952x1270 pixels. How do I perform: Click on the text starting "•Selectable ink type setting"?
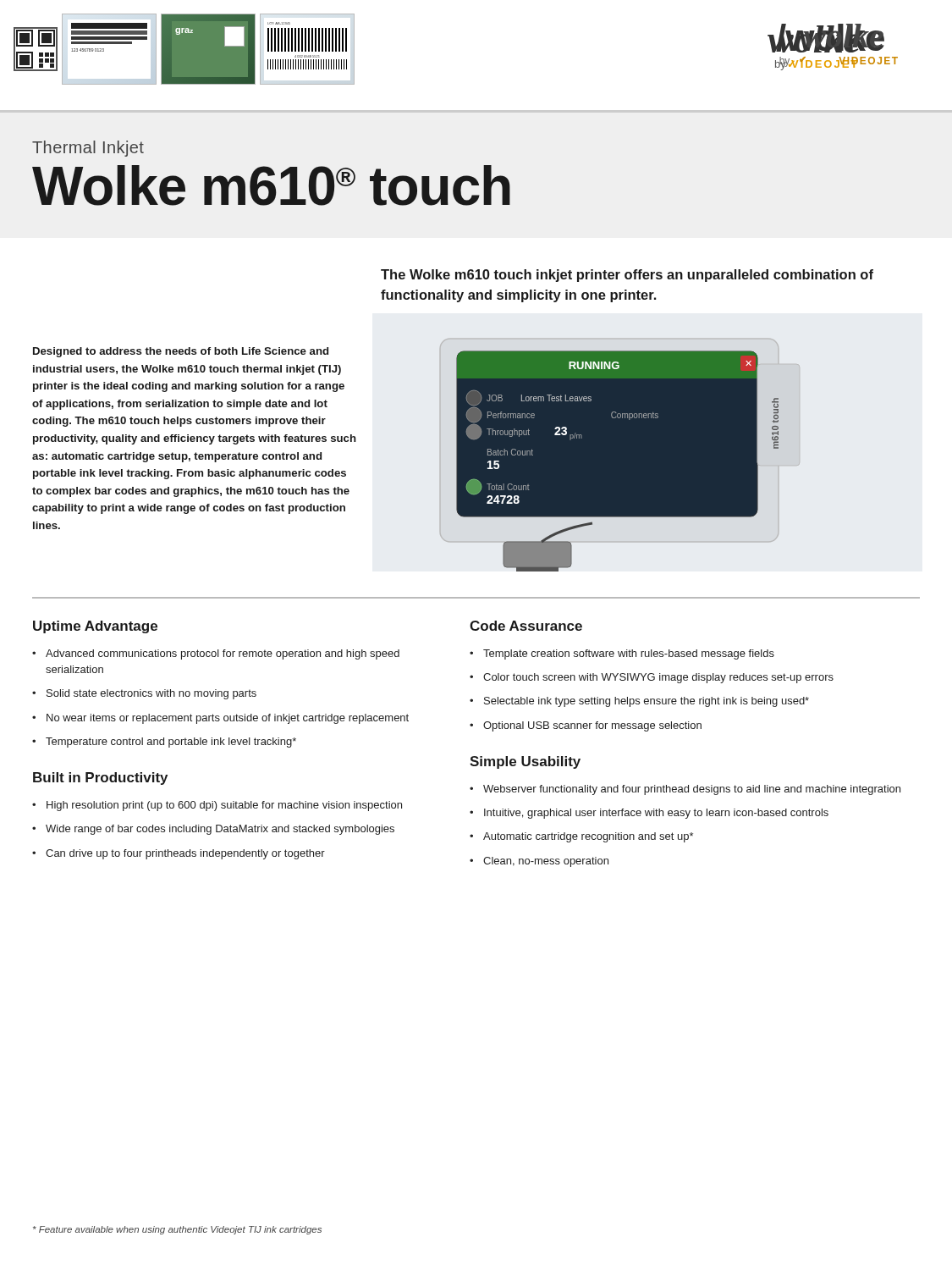(639, 701)
